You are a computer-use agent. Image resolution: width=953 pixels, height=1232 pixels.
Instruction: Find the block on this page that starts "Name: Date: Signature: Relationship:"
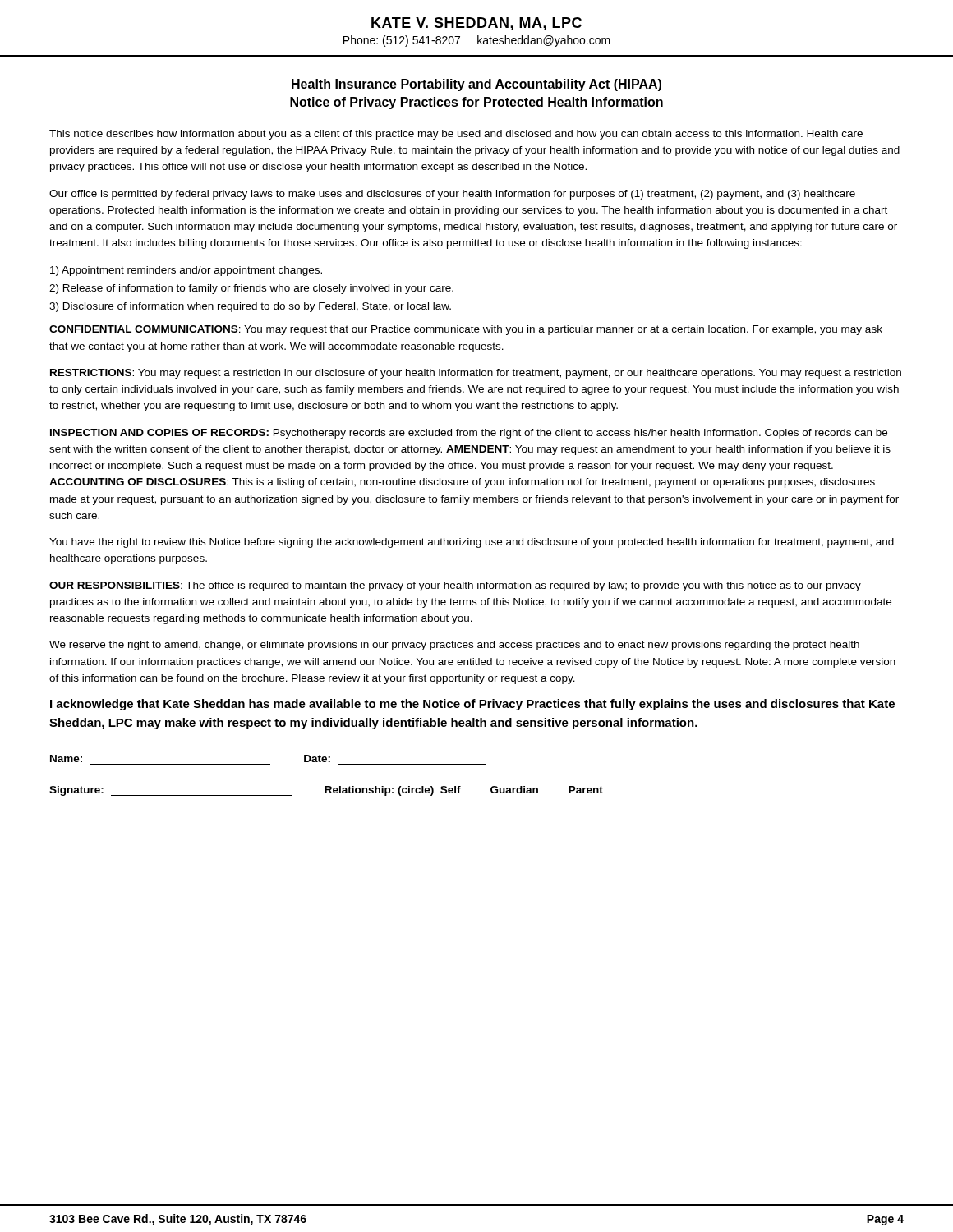coord(476,774)
